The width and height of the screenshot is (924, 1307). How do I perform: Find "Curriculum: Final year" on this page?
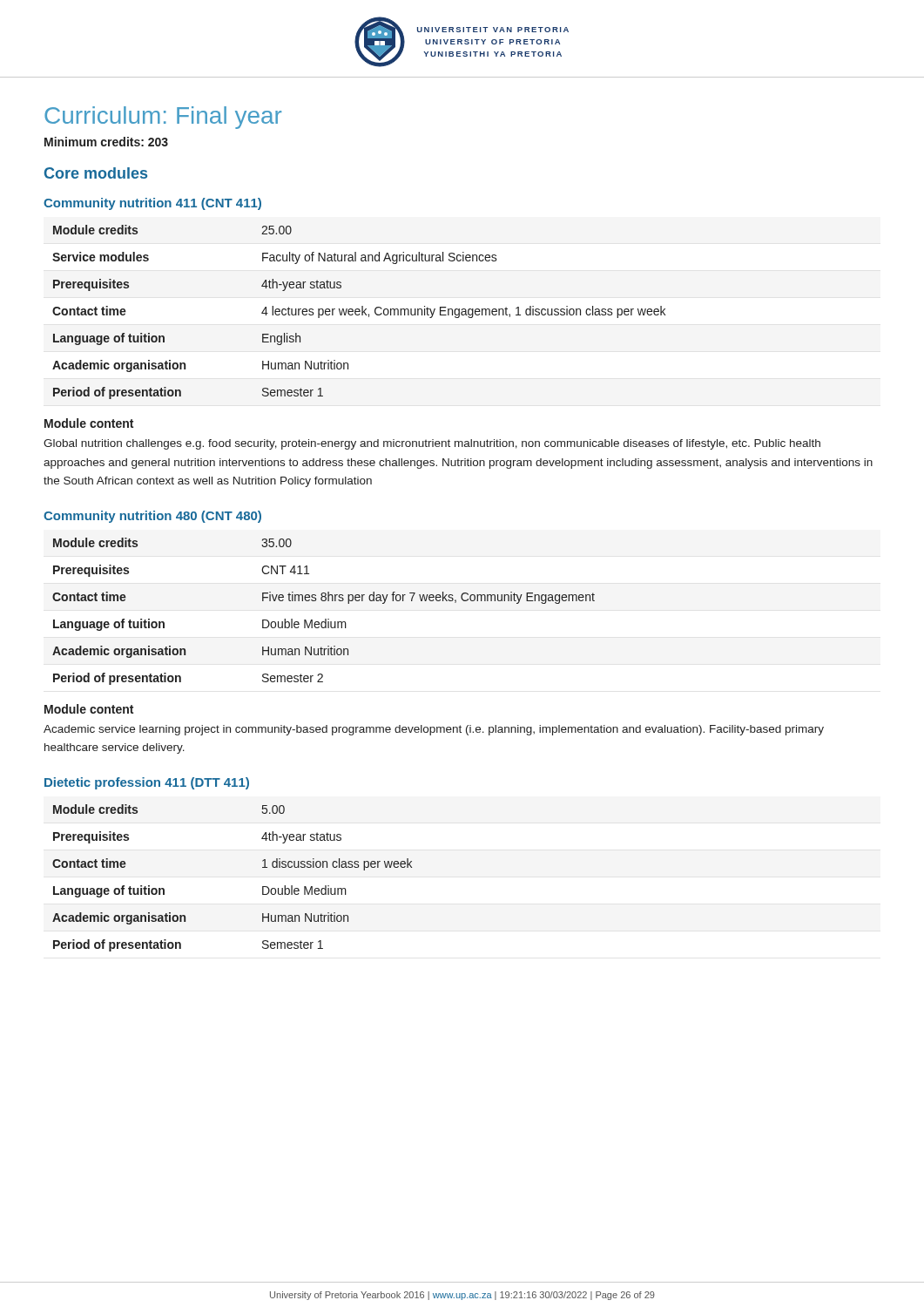tap(163, 115)
